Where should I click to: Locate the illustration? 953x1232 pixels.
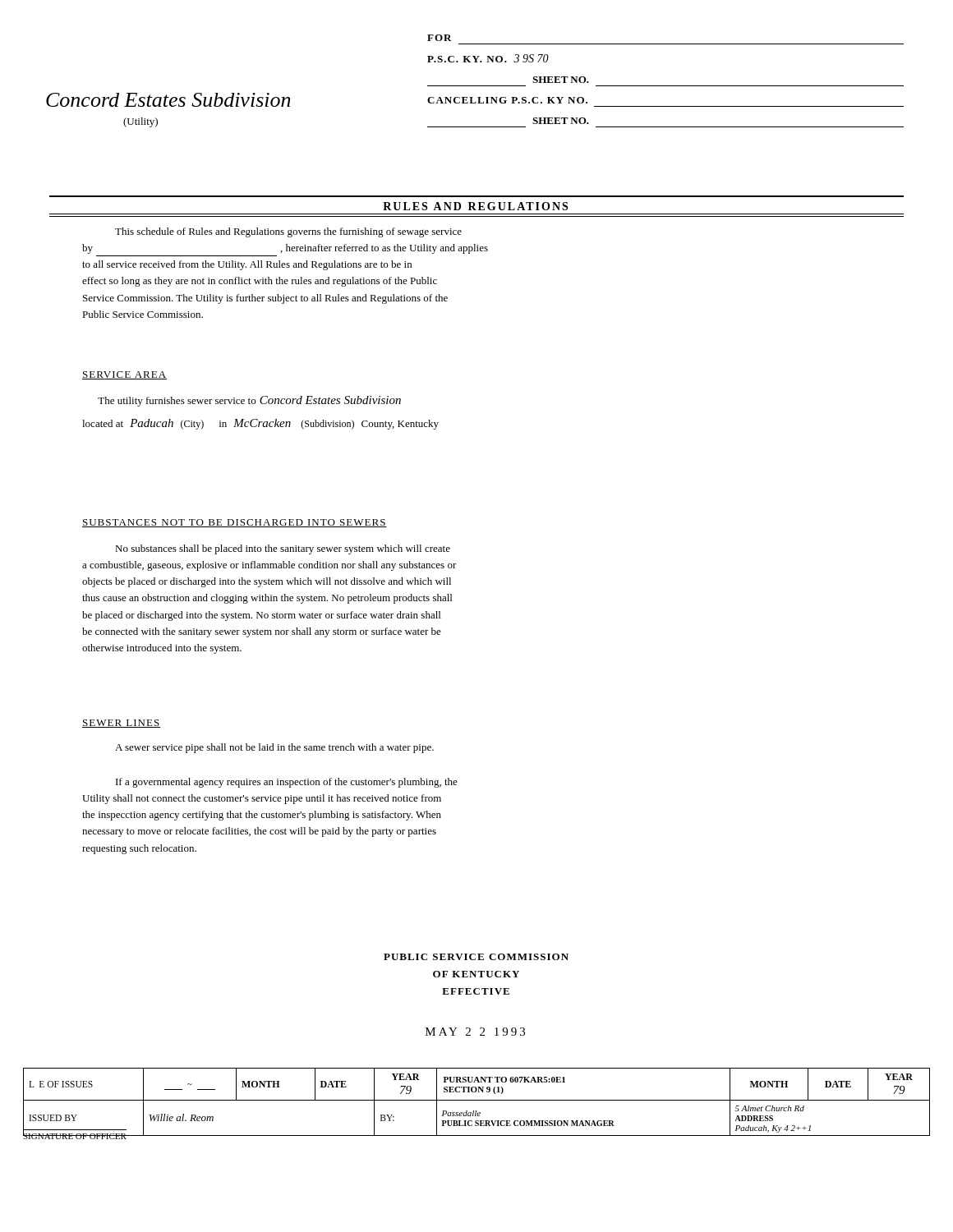point(185,103)
